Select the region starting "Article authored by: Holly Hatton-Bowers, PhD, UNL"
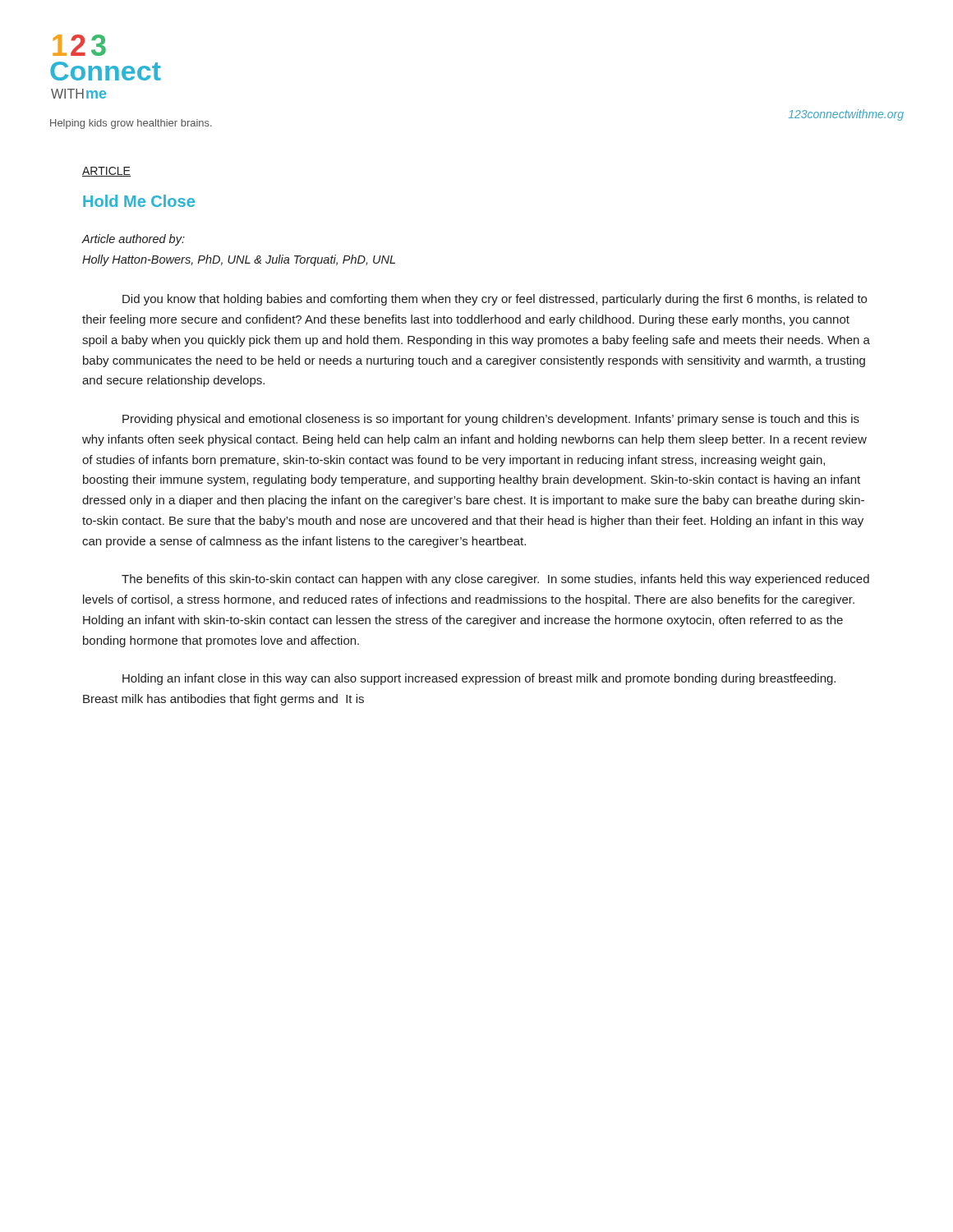Viewport: 953px width, 1232px height. coord(239,249)
